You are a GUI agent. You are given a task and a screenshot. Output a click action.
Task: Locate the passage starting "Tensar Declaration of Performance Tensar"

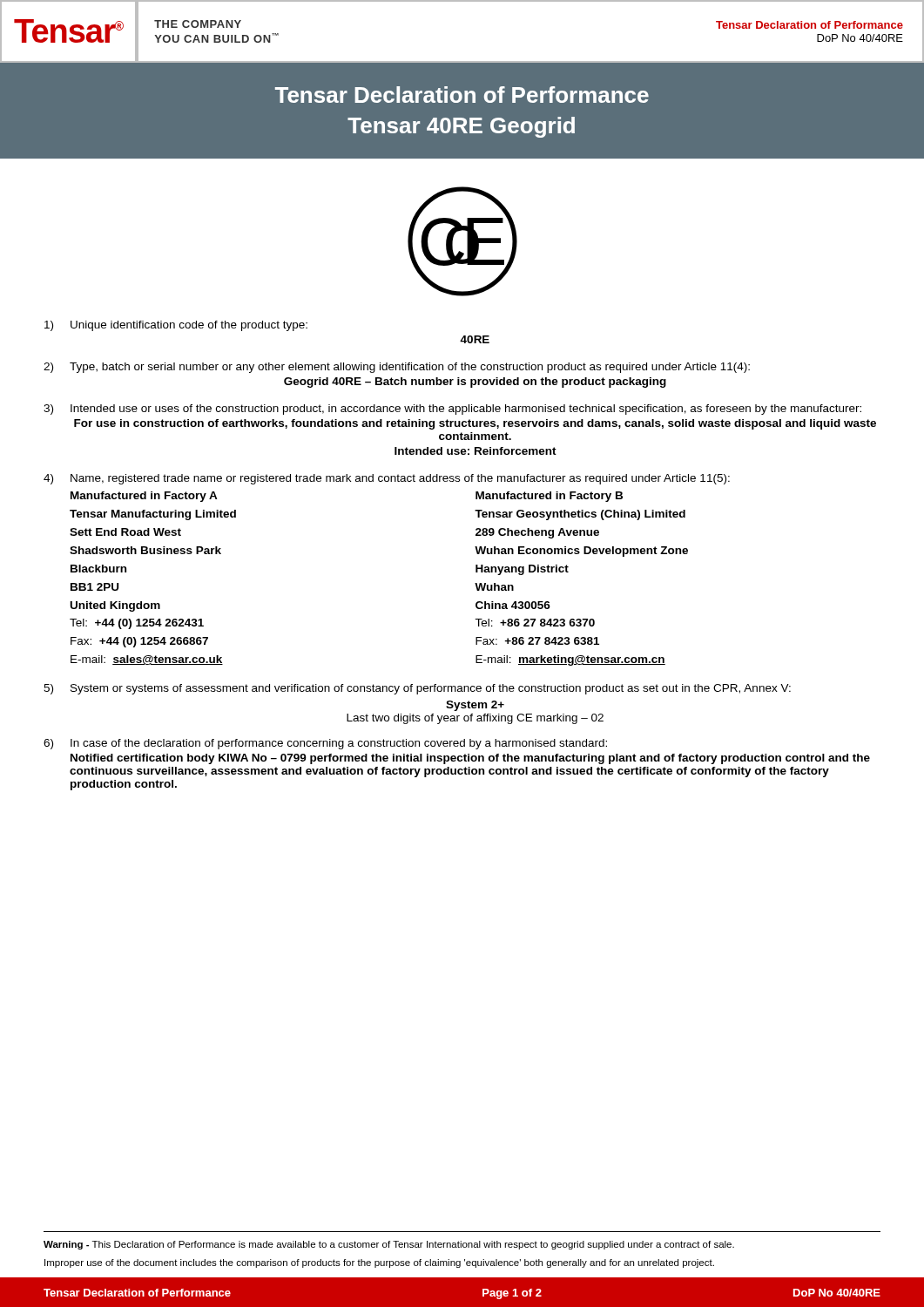click(x=462, y=111)
